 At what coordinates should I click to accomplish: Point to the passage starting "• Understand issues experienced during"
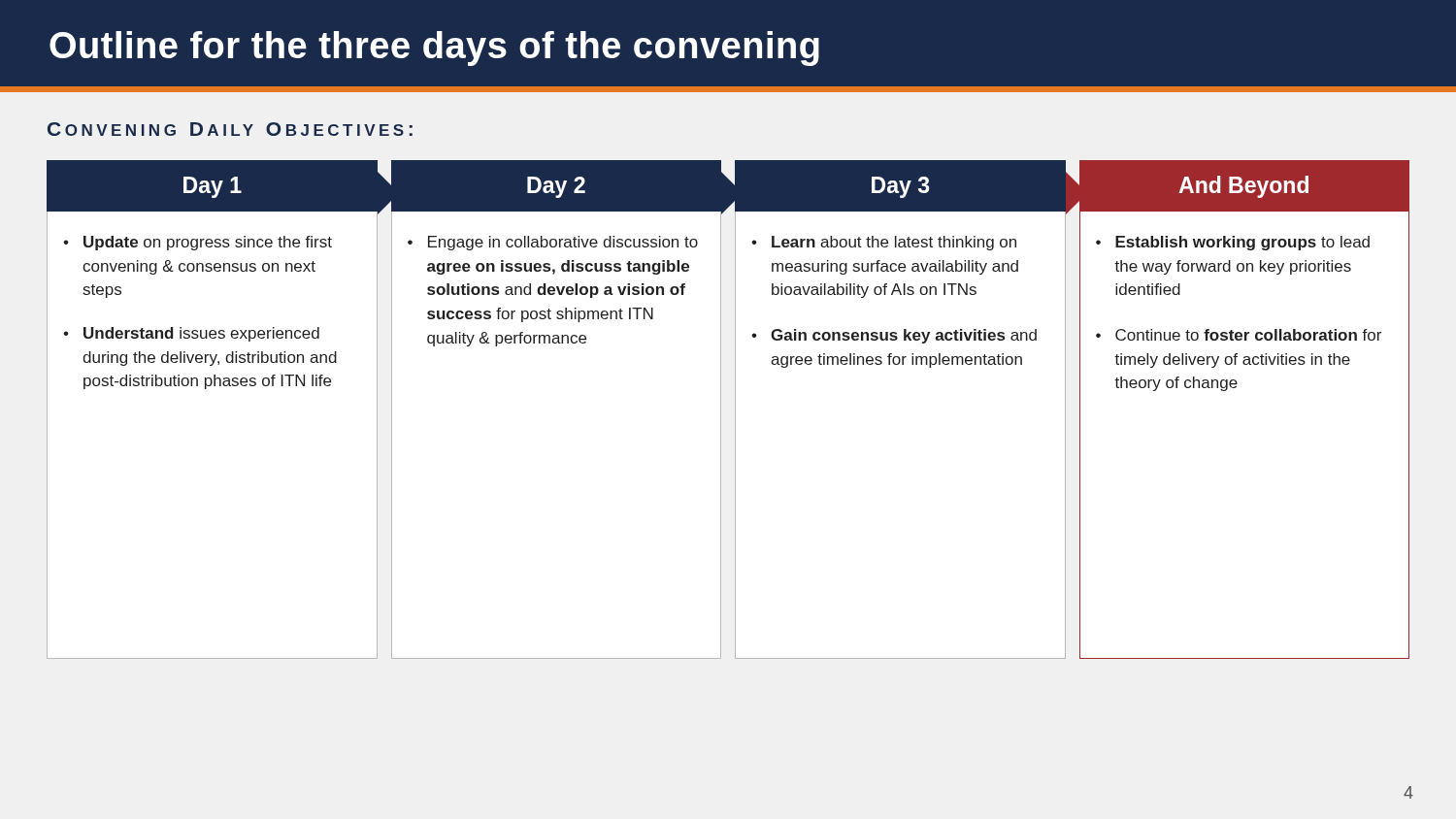[x=200, y=356]
